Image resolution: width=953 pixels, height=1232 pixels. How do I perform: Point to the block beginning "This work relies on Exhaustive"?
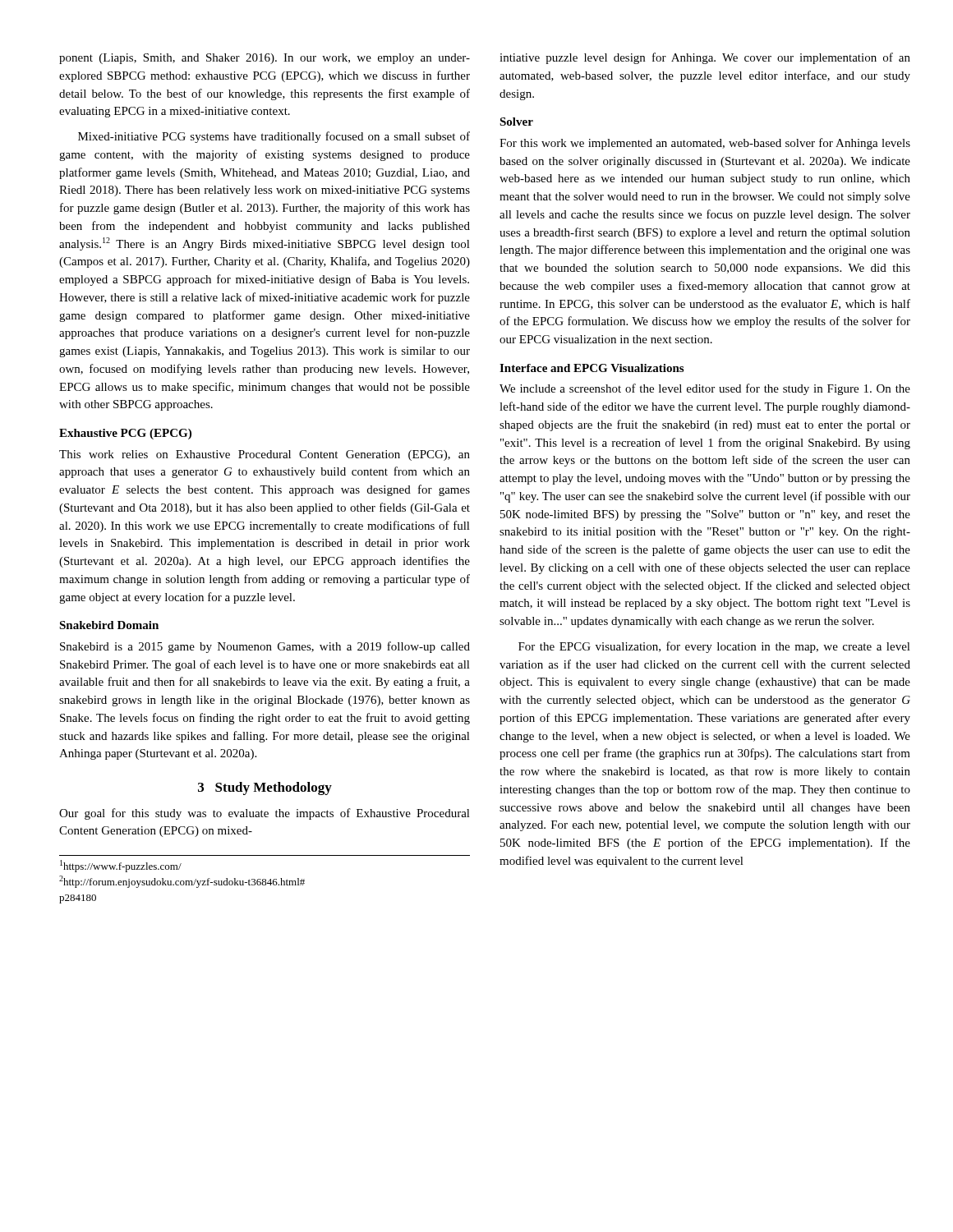(x=265, y=526)
